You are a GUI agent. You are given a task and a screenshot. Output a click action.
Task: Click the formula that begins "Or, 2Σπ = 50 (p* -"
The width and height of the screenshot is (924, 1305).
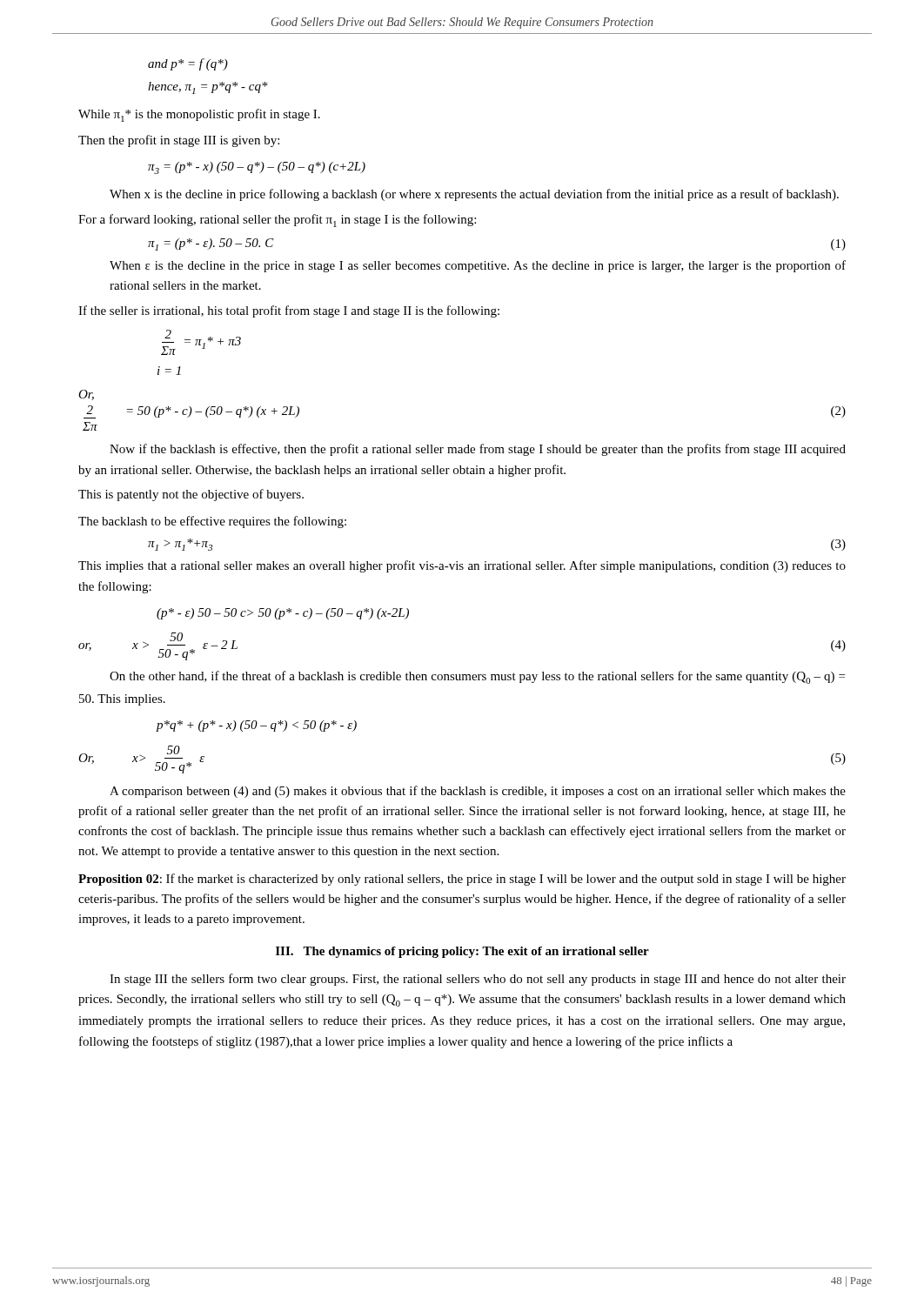(x=86, y=395)
